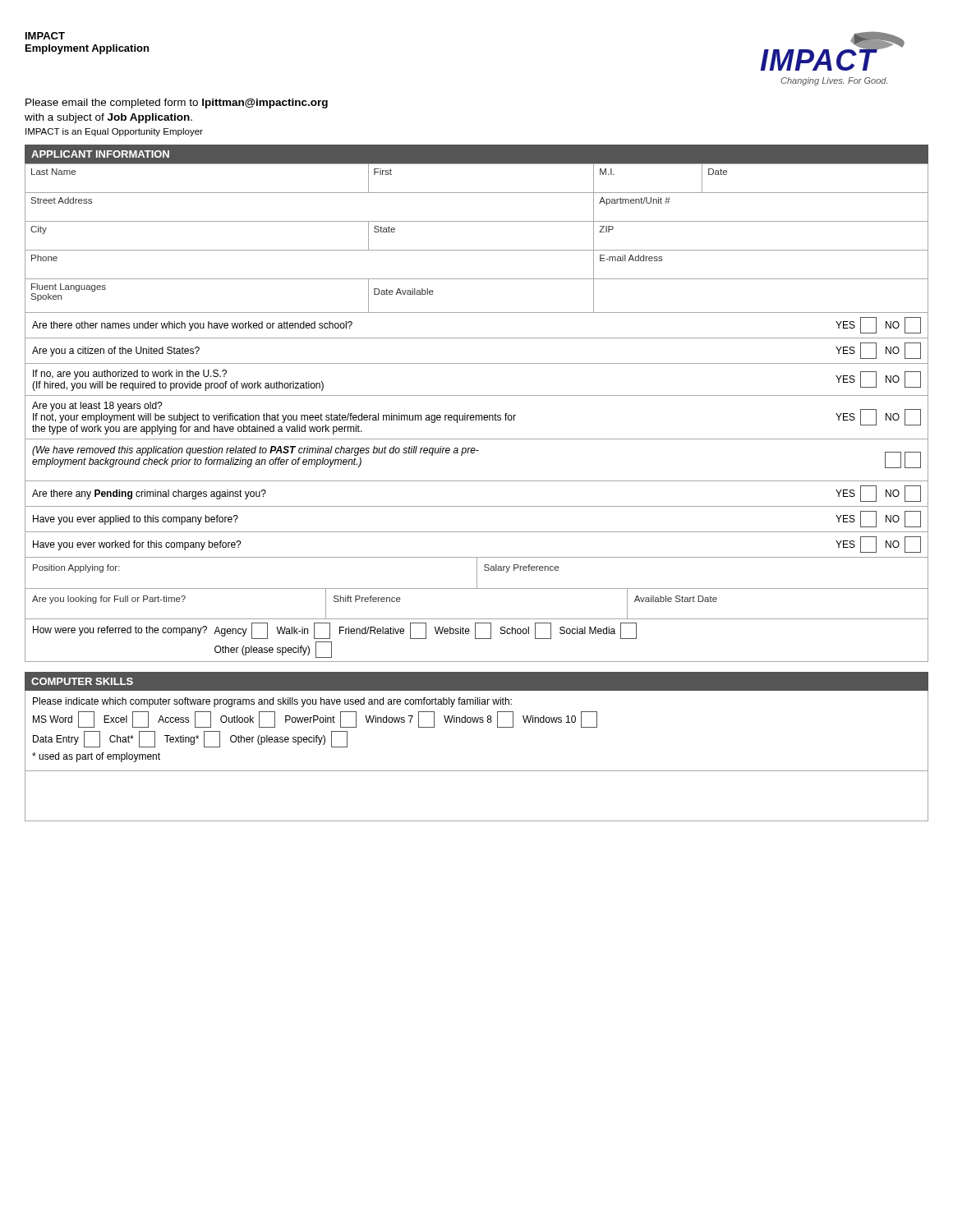The image size is (953, 1232).
Task: Navigate to the text block starting "Have you ever applied to this"
Action: (x=137, y=519)
